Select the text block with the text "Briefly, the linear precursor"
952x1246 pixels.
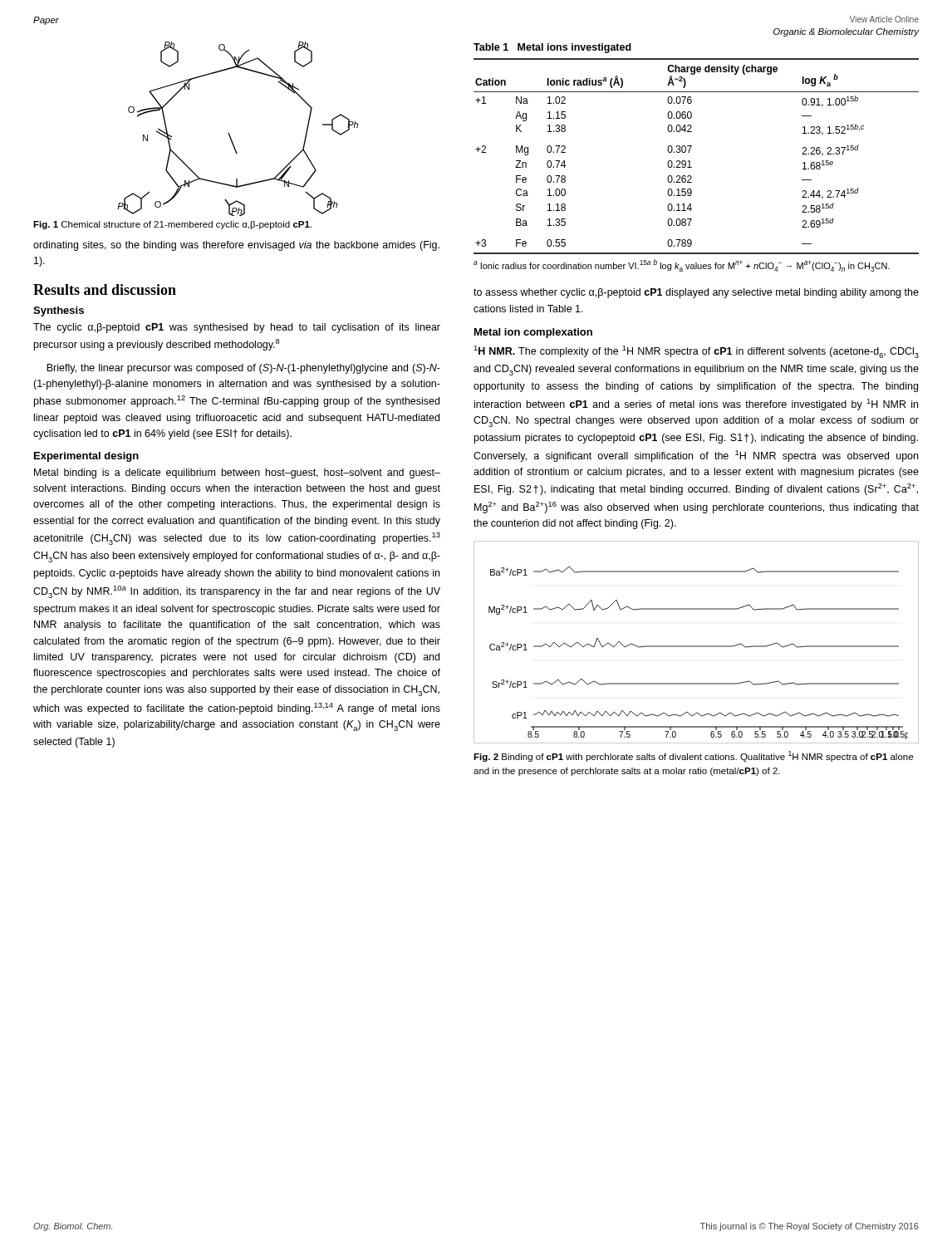coord(237,401)
